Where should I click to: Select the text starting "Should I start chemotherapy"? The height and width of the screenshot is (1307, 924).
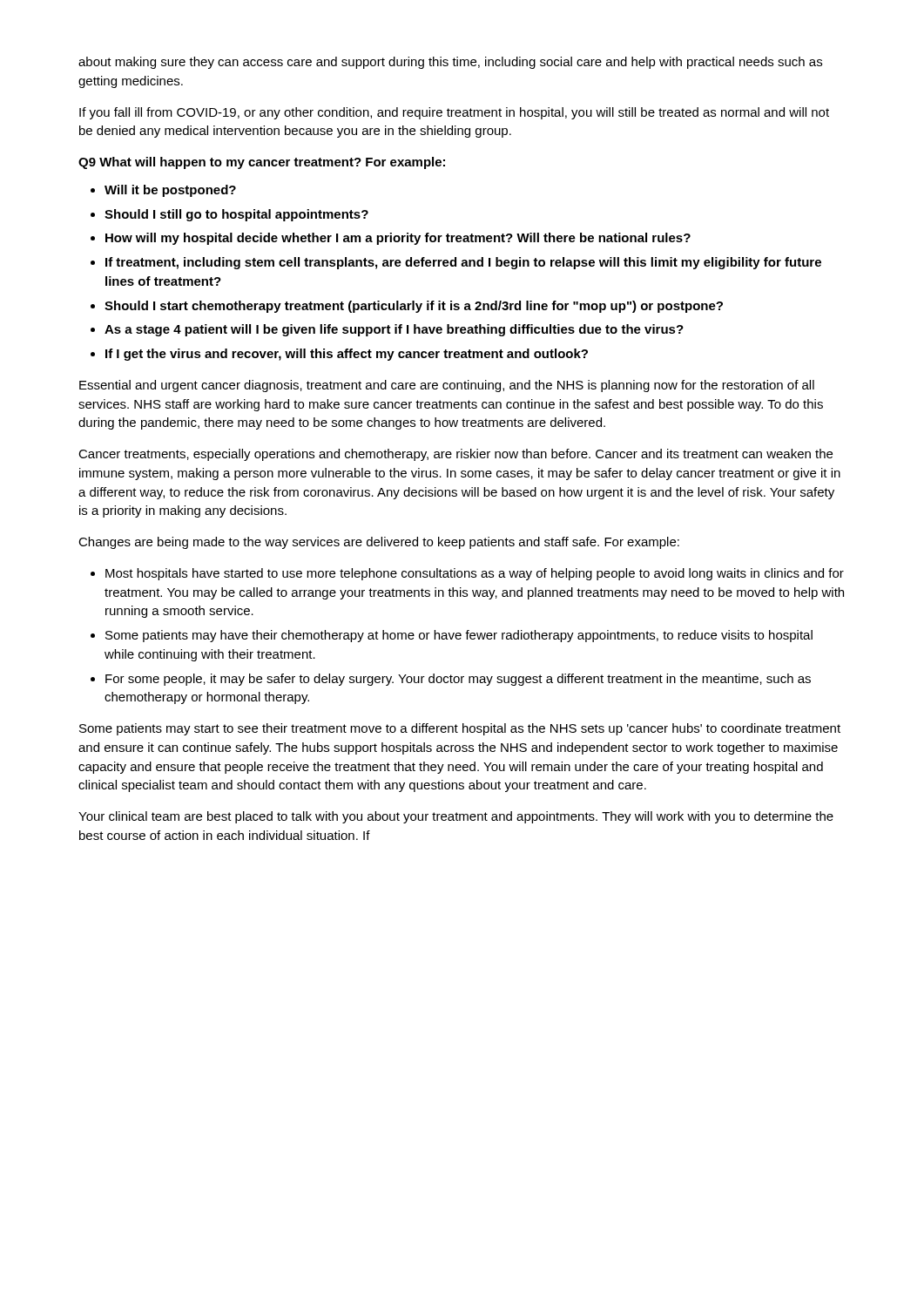[x=414, y=305]
